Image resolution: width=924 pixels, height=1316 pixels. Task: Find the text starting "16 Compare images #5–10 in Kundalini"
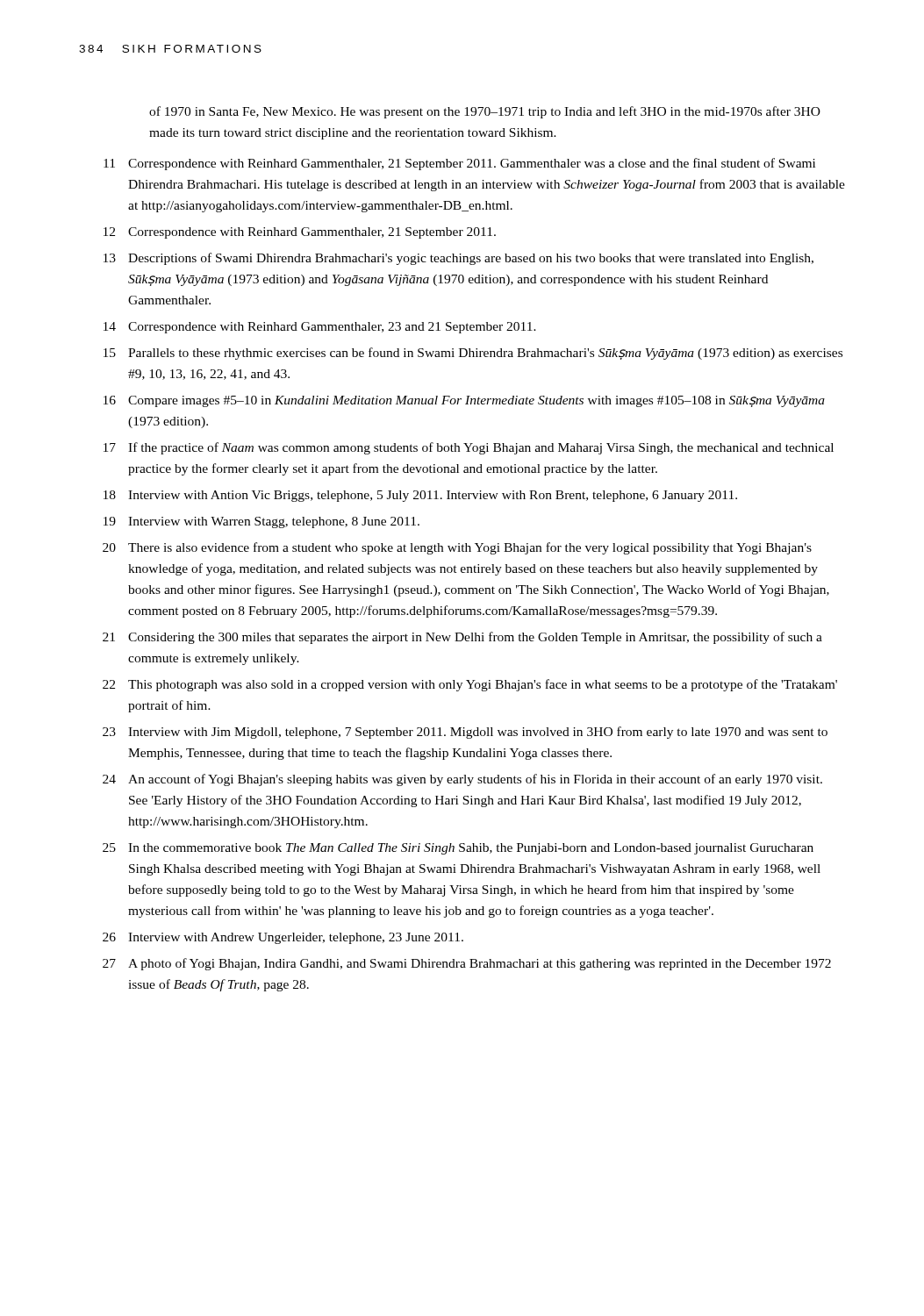pos(462,410)
